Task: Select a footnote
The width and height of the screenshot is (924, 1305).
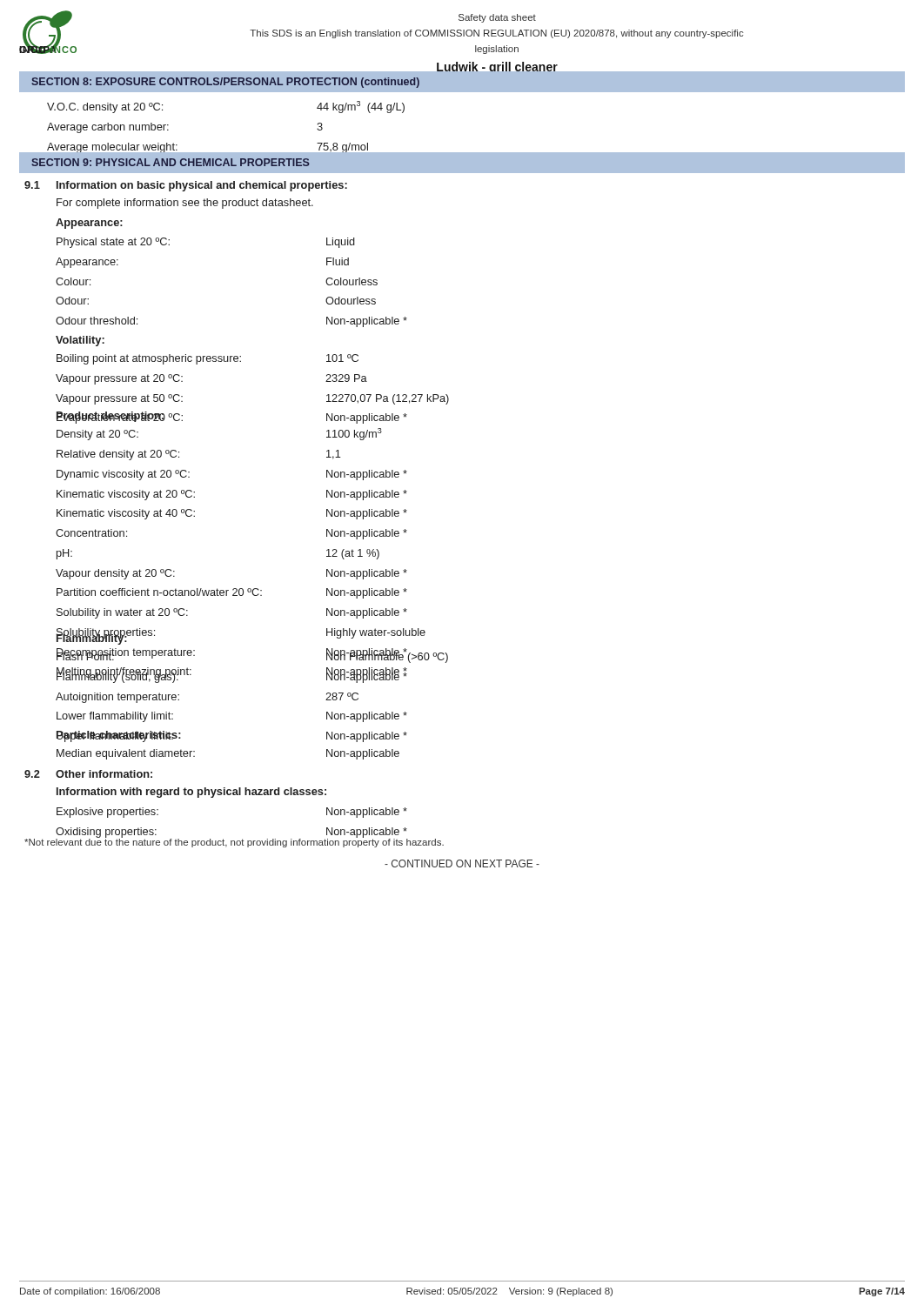Action: pos(234,842)
